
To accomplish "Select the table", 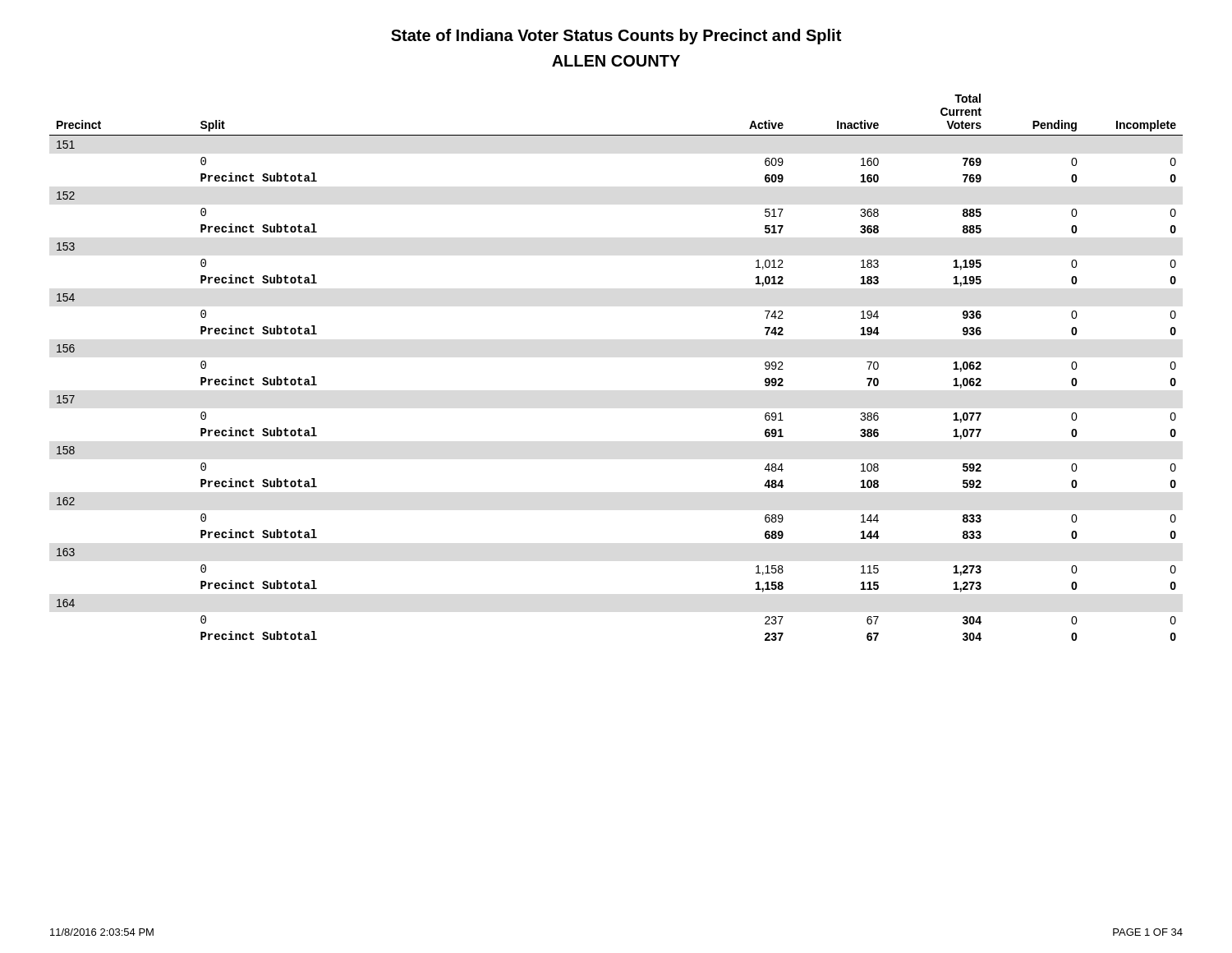I will (x=616, y=367).
